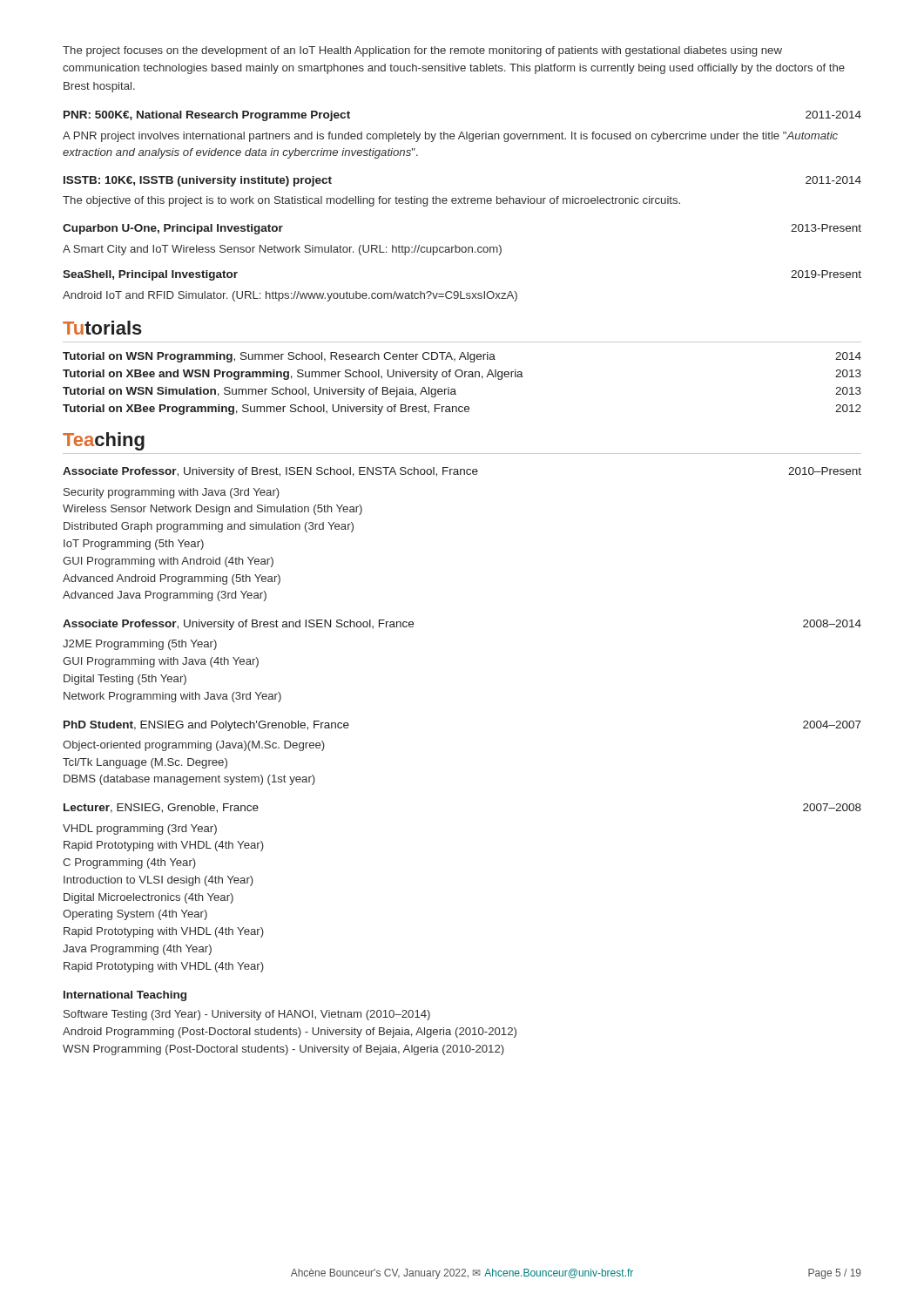This screenshot has height=1307, width=924.
Task: Select the block starting "ISSTB: 10K€, ISSTB (university"
Action: 462,191
